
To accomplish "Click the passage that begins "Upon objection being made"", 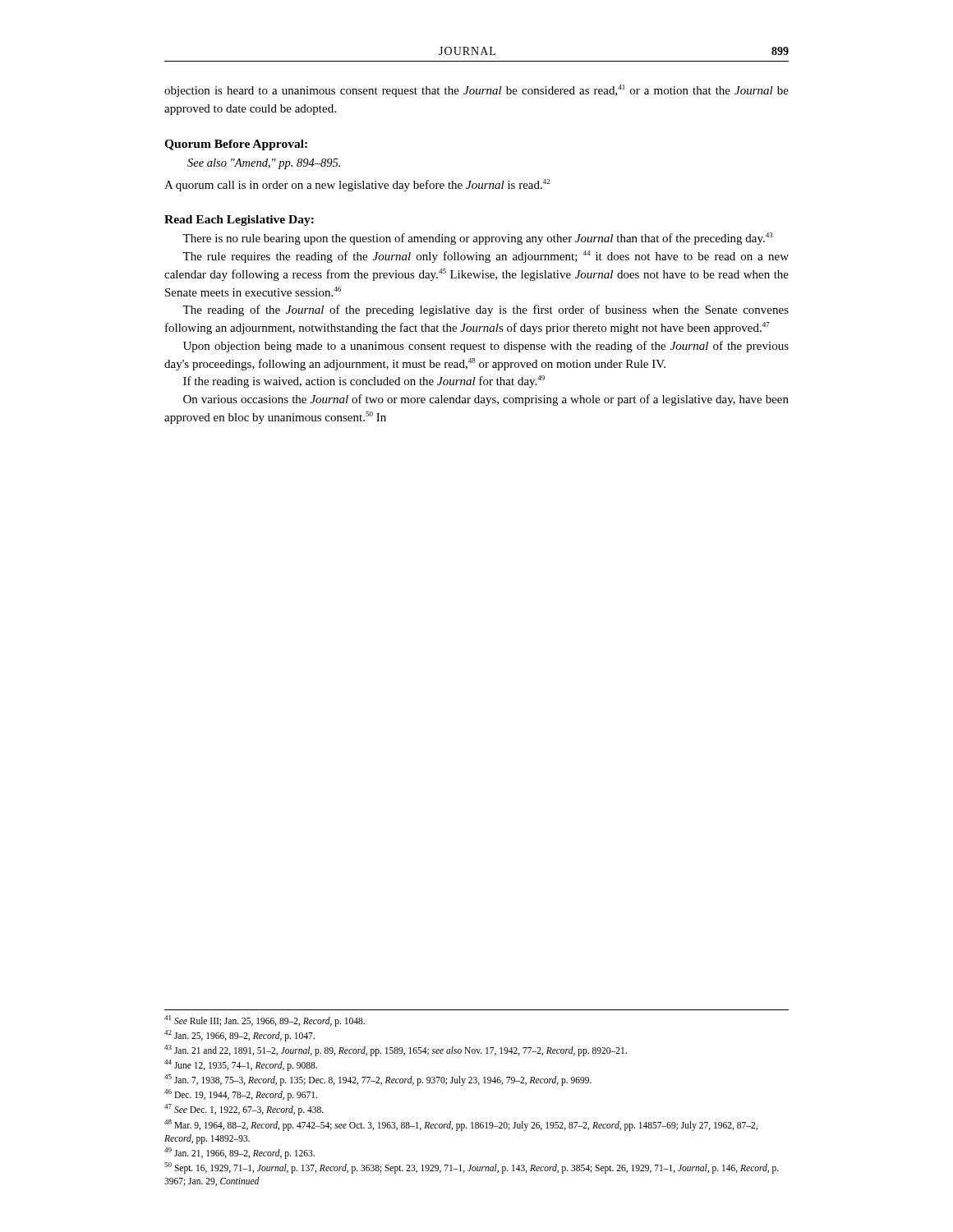I will pyautogui.click(x=476, y=355).
